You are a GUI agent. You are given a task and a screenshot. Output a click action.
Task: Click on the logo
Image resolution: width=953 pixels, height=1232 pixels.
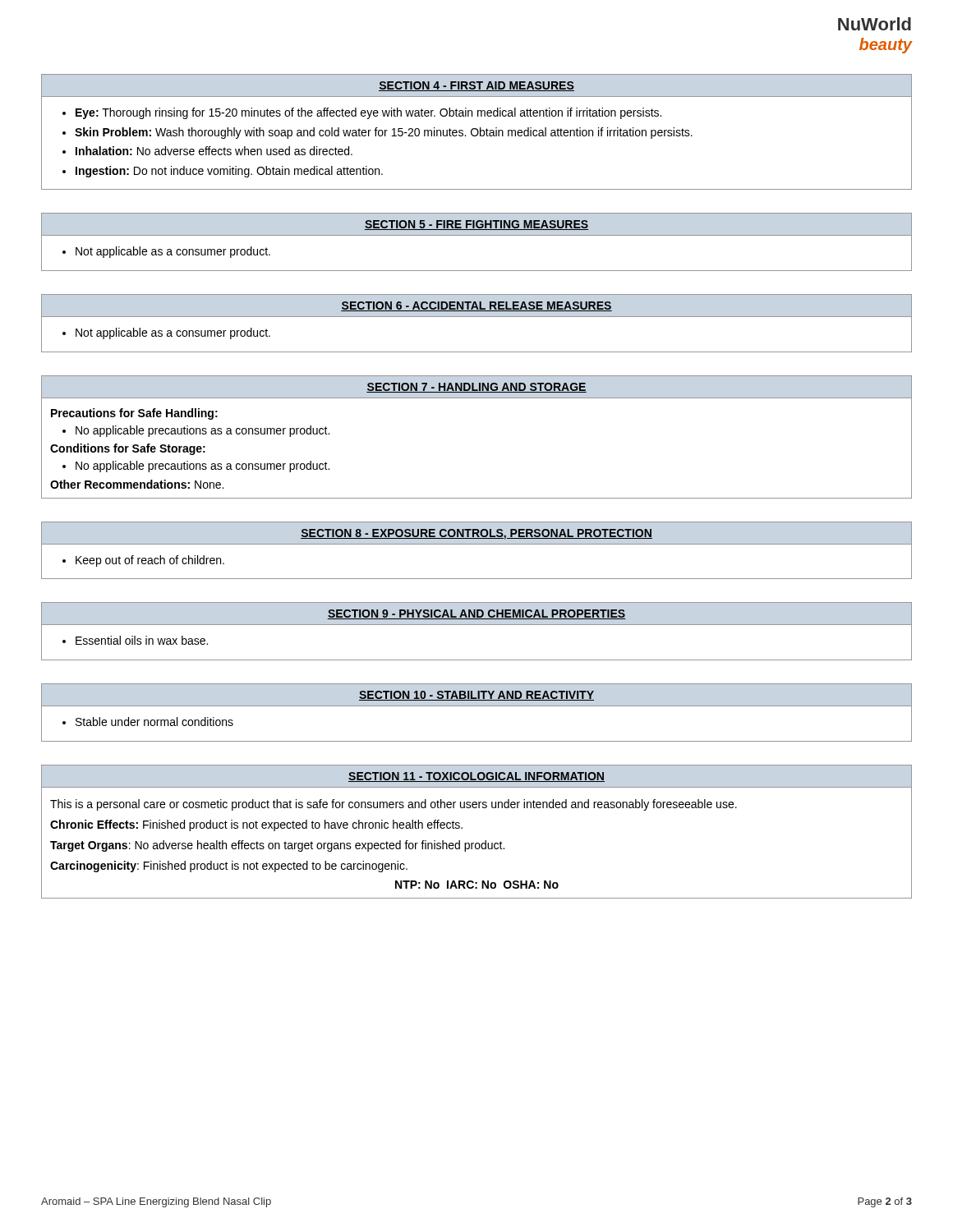pos(874,35)
